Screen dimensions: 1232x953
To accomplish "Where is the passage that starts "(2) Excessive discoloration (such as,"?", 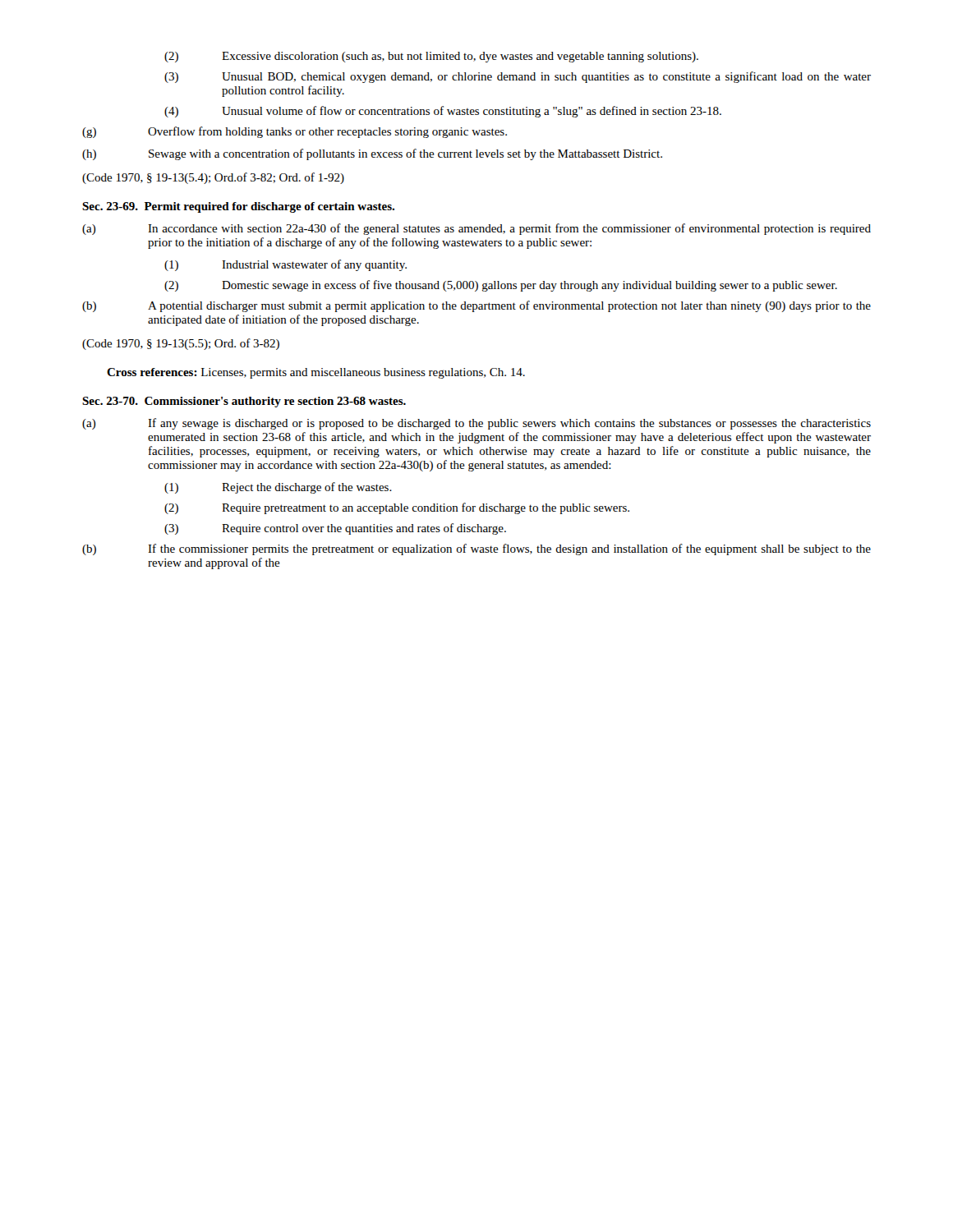I will [x=518, y=56].
